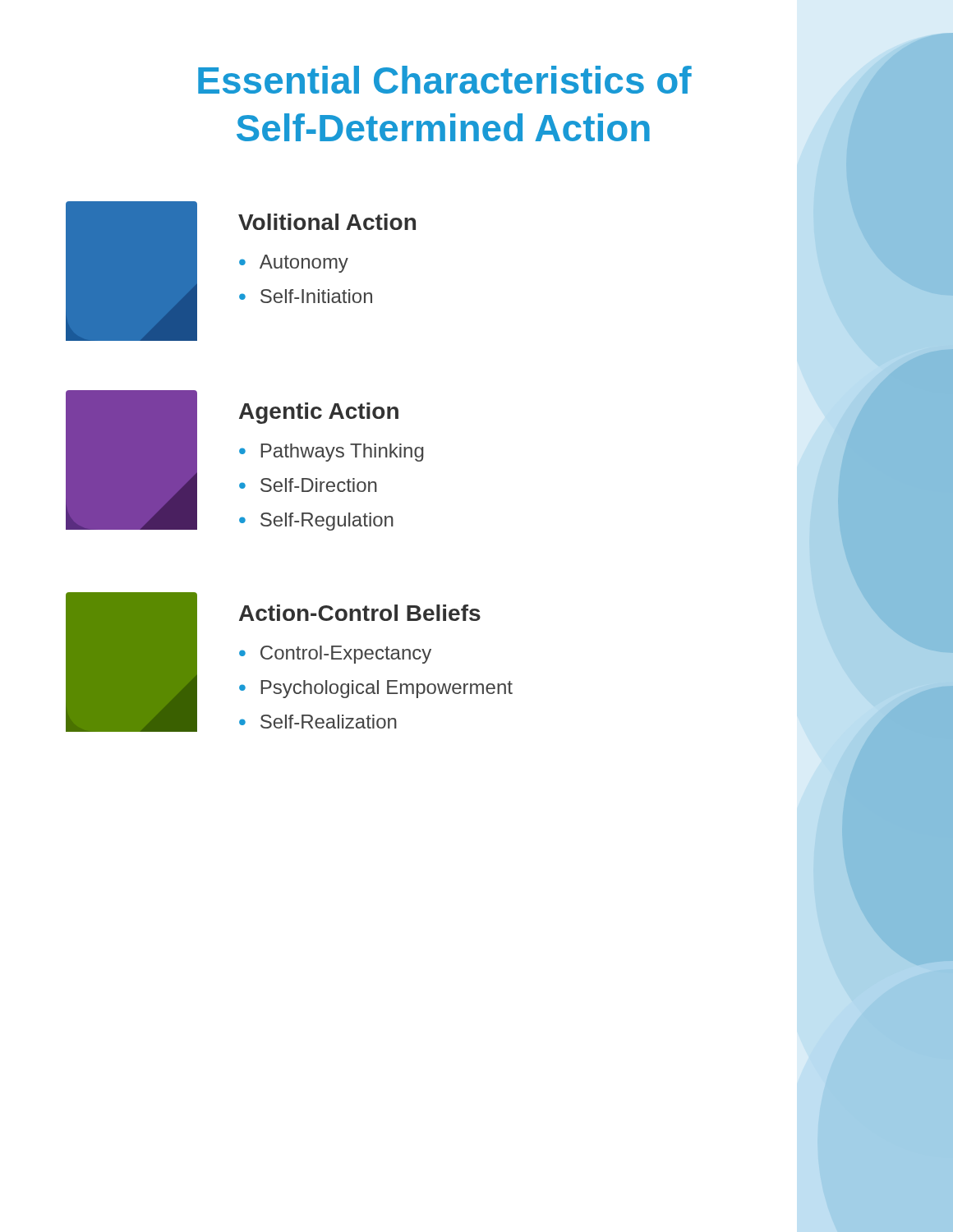Screen dimensions: 1232x953
Task: Select the element starting "Action-Control Beliefs"
Action: 375,614
